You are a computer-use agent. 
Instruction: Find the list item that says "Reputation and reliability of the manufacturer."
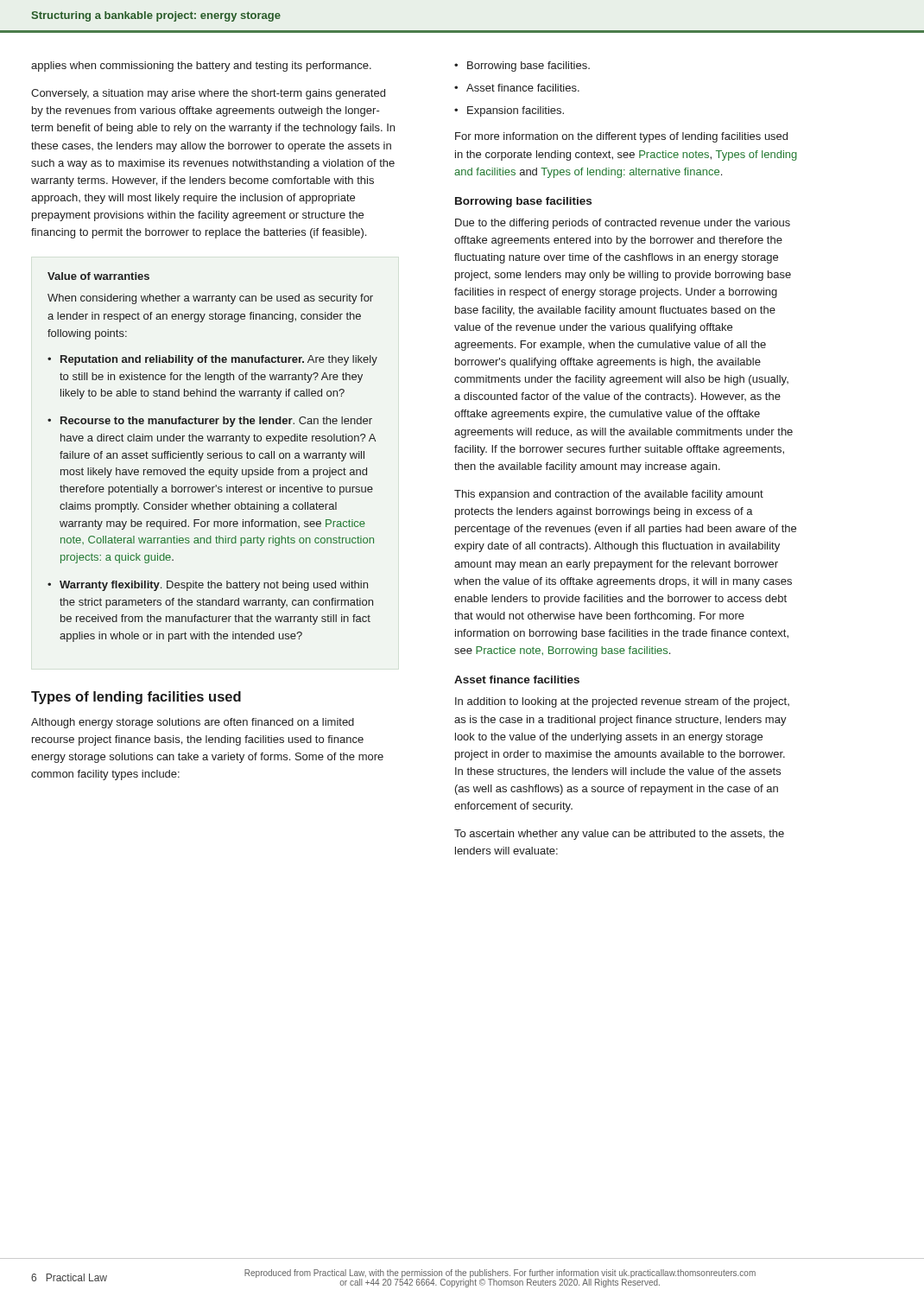coord(218,376)
